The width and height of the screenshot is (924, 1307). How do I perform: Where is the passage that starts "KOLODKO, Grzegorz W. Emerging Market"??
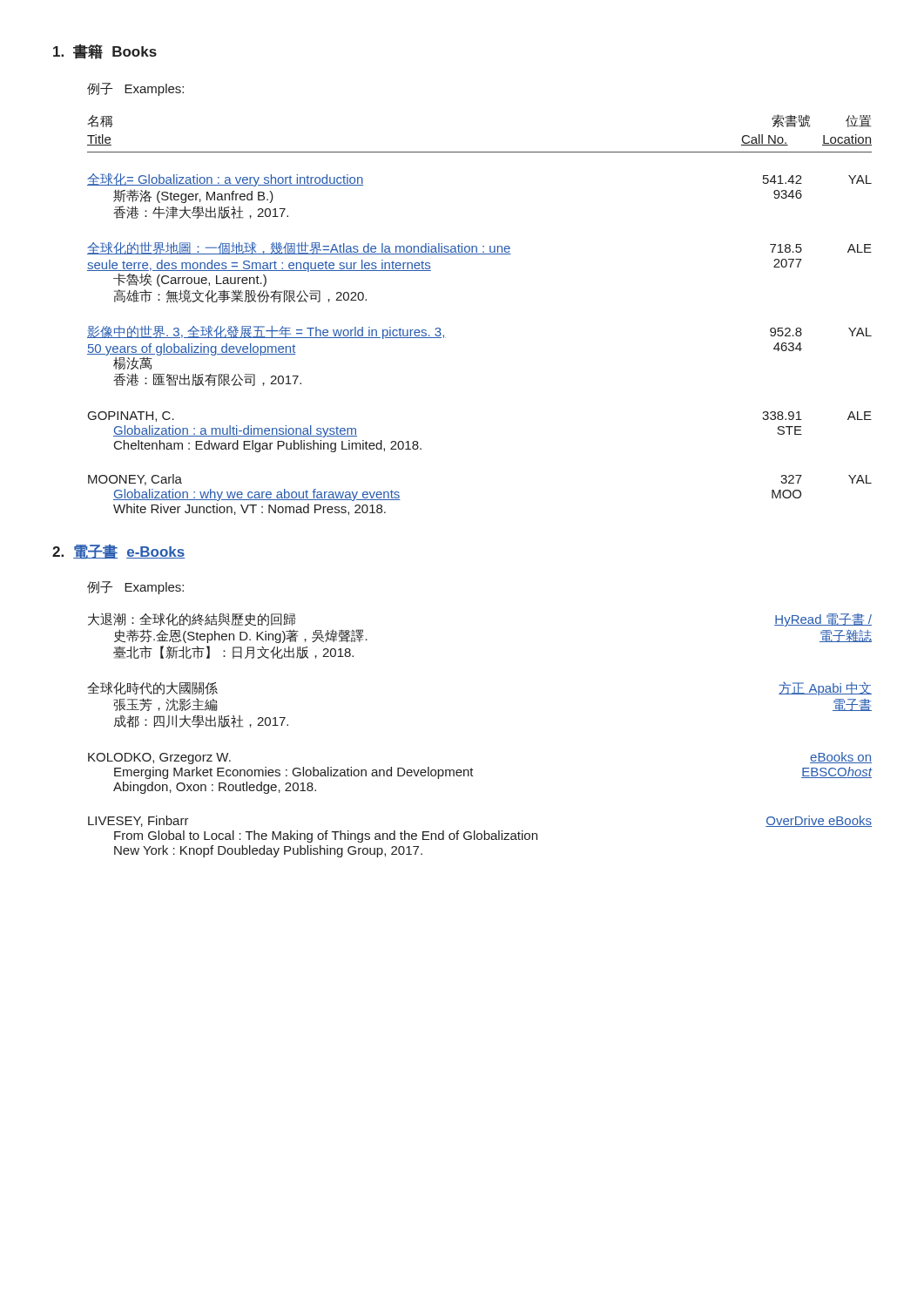[479, 772]
